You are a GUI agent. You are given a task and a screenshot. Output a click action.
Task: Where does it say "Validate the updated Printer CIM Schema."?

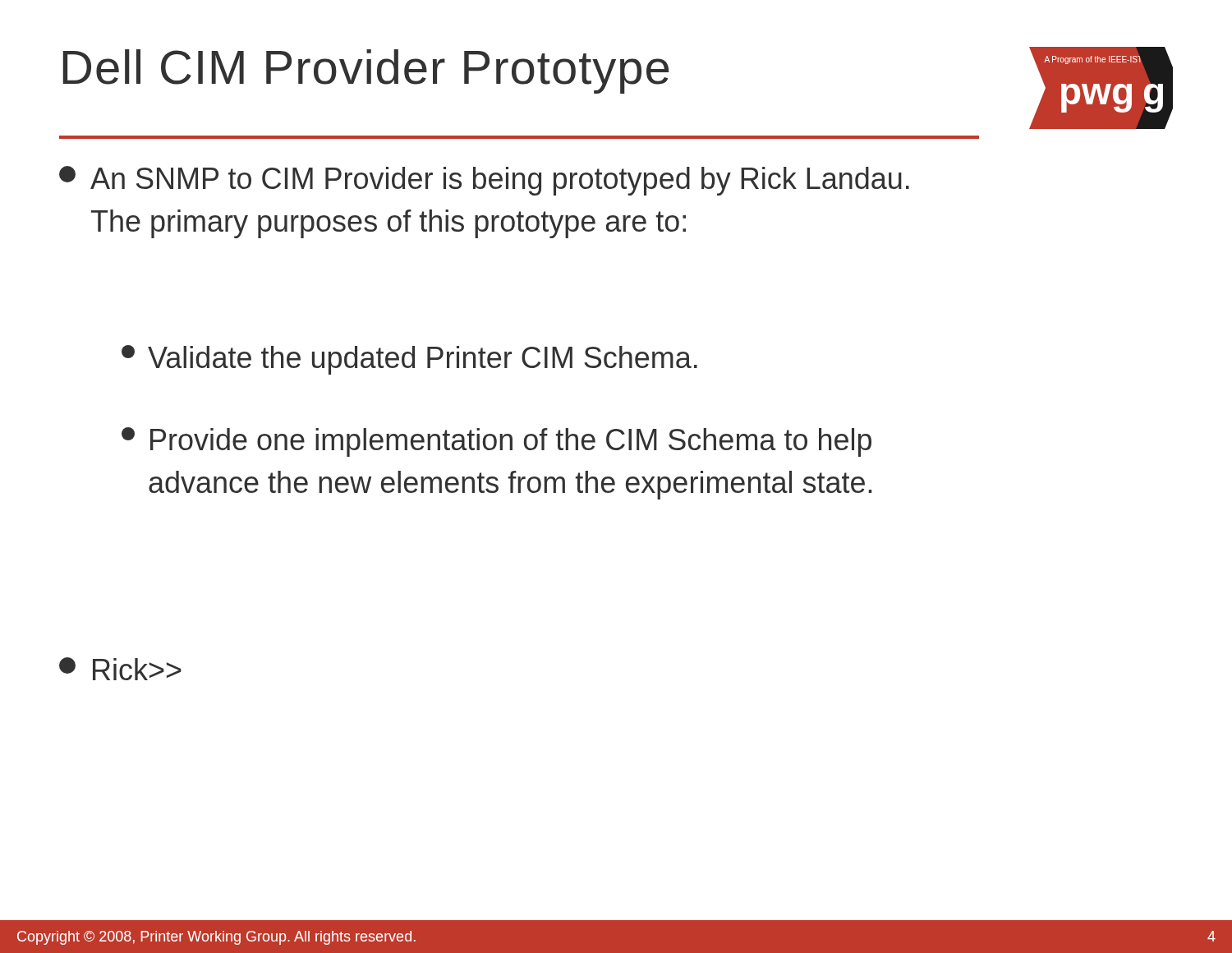pyautogui.click(x=532, y=358)
